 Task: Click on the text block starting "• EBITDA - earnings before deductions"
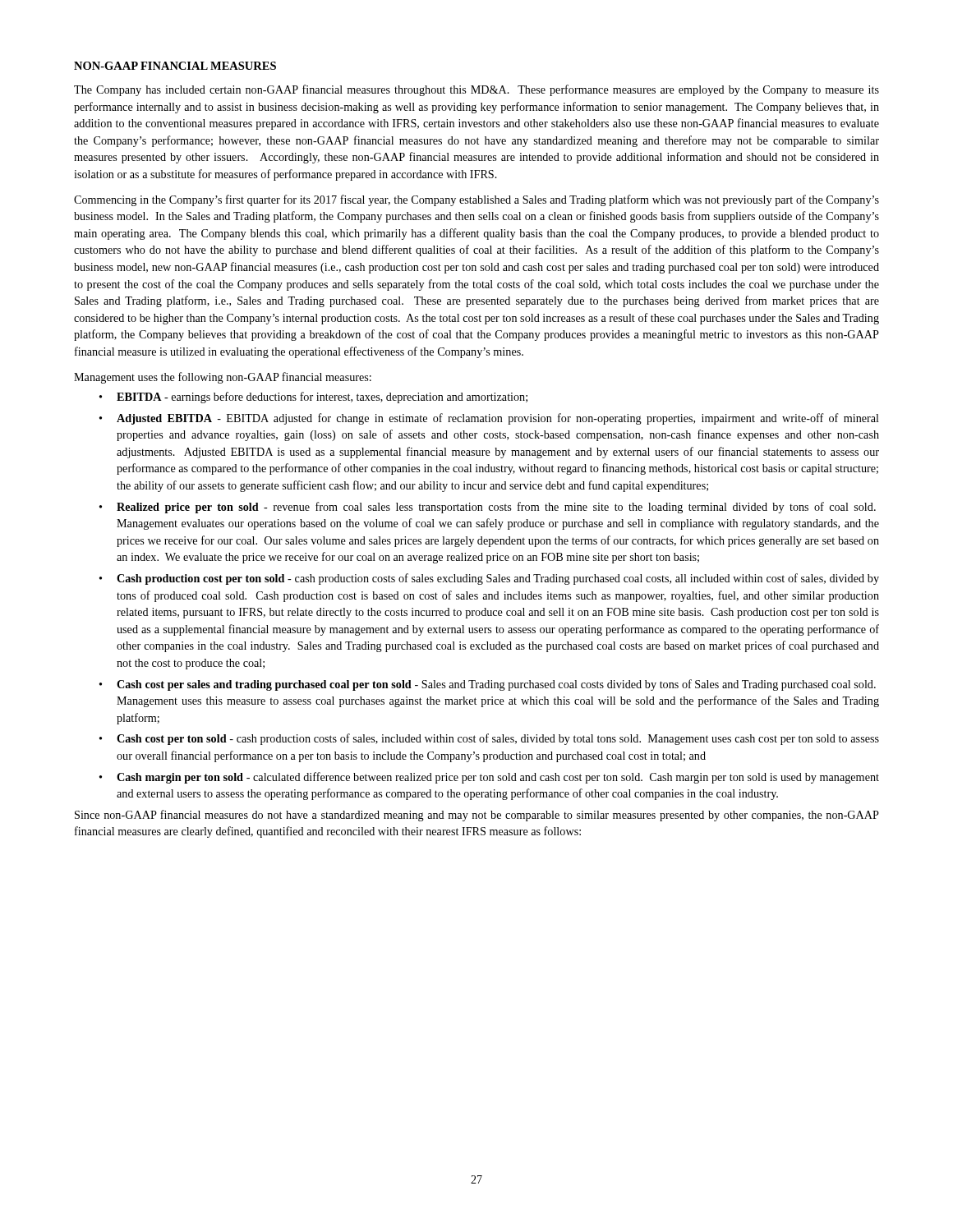(x=489, y=397)
